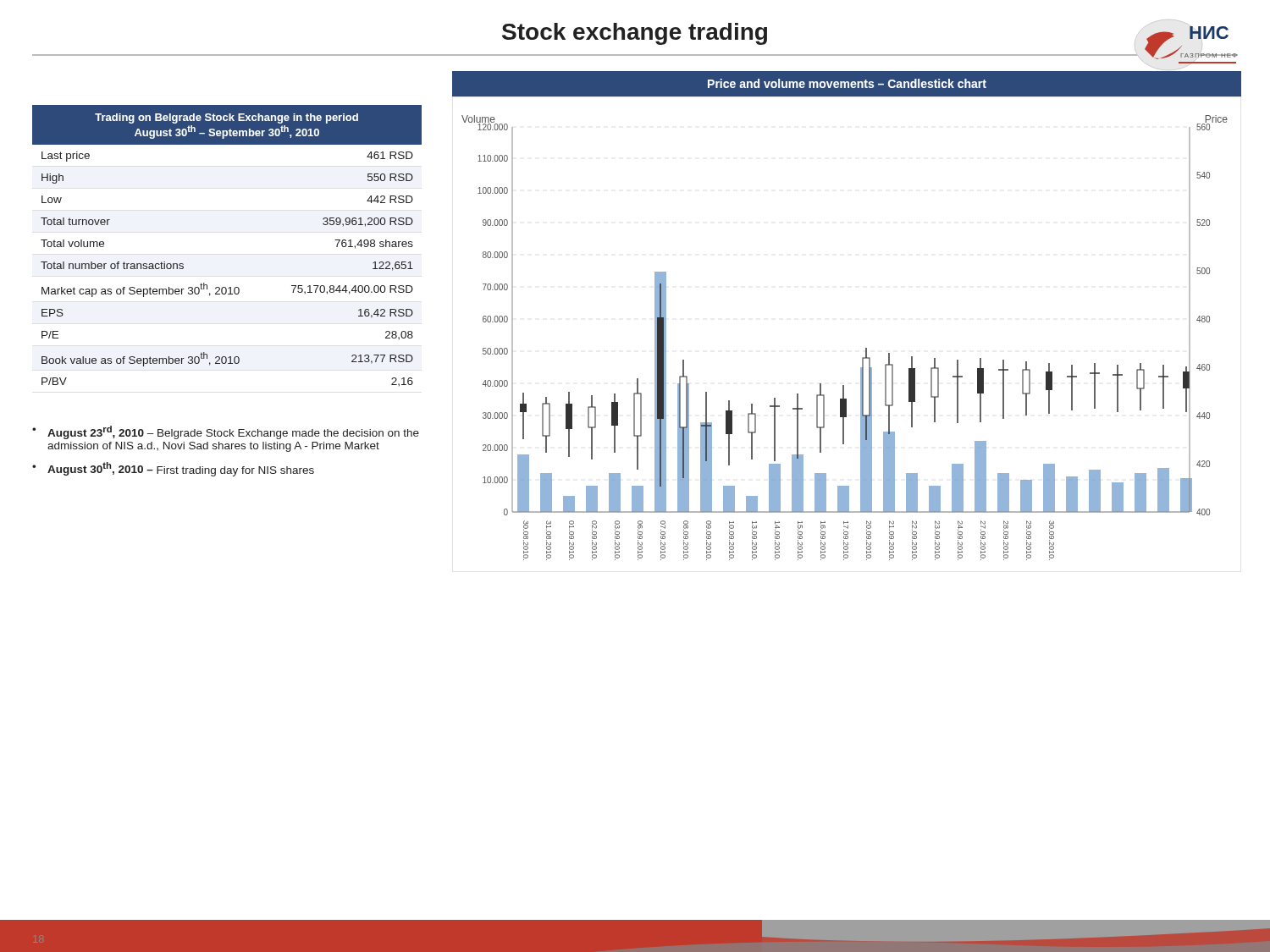Locate the logo
This screenshot has height=952, width=1270.
coord(1183,45)
